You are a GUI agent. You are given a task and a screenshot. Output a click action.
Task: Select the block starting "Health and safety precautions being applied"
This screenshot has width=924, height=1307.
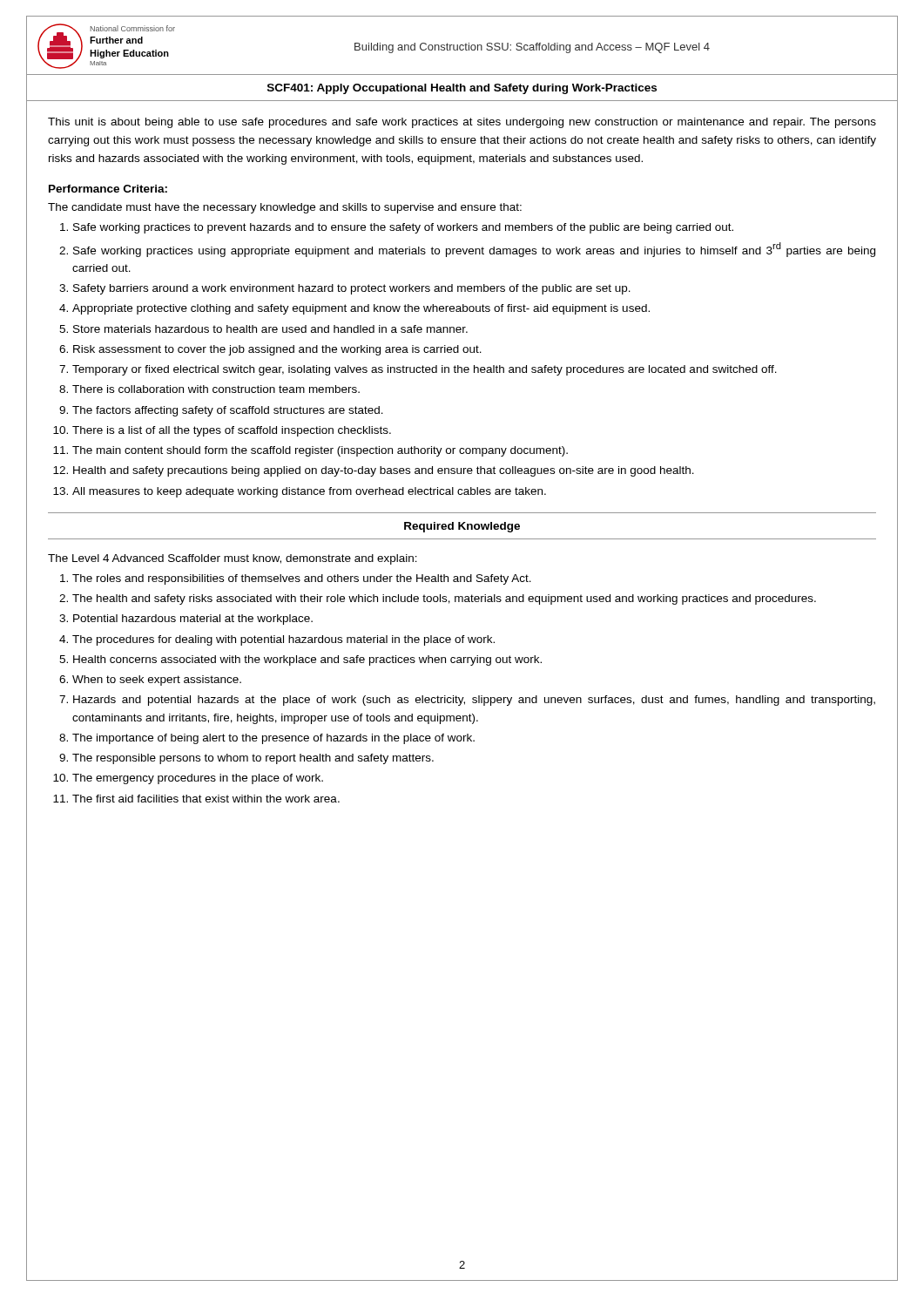click(383, 470)
